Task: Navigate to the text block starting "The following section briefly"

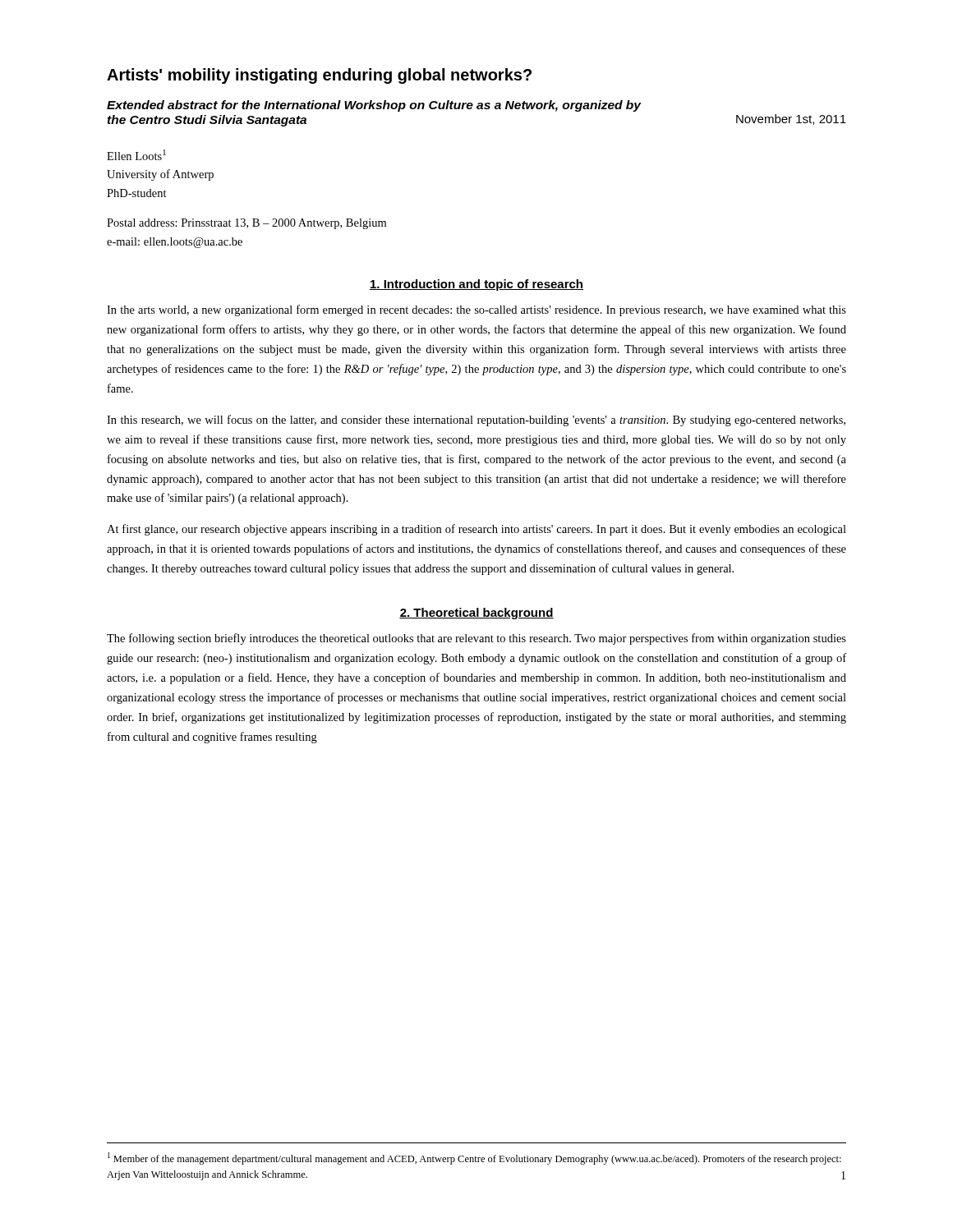Action: pyautogui.click(x=476, y=687)
